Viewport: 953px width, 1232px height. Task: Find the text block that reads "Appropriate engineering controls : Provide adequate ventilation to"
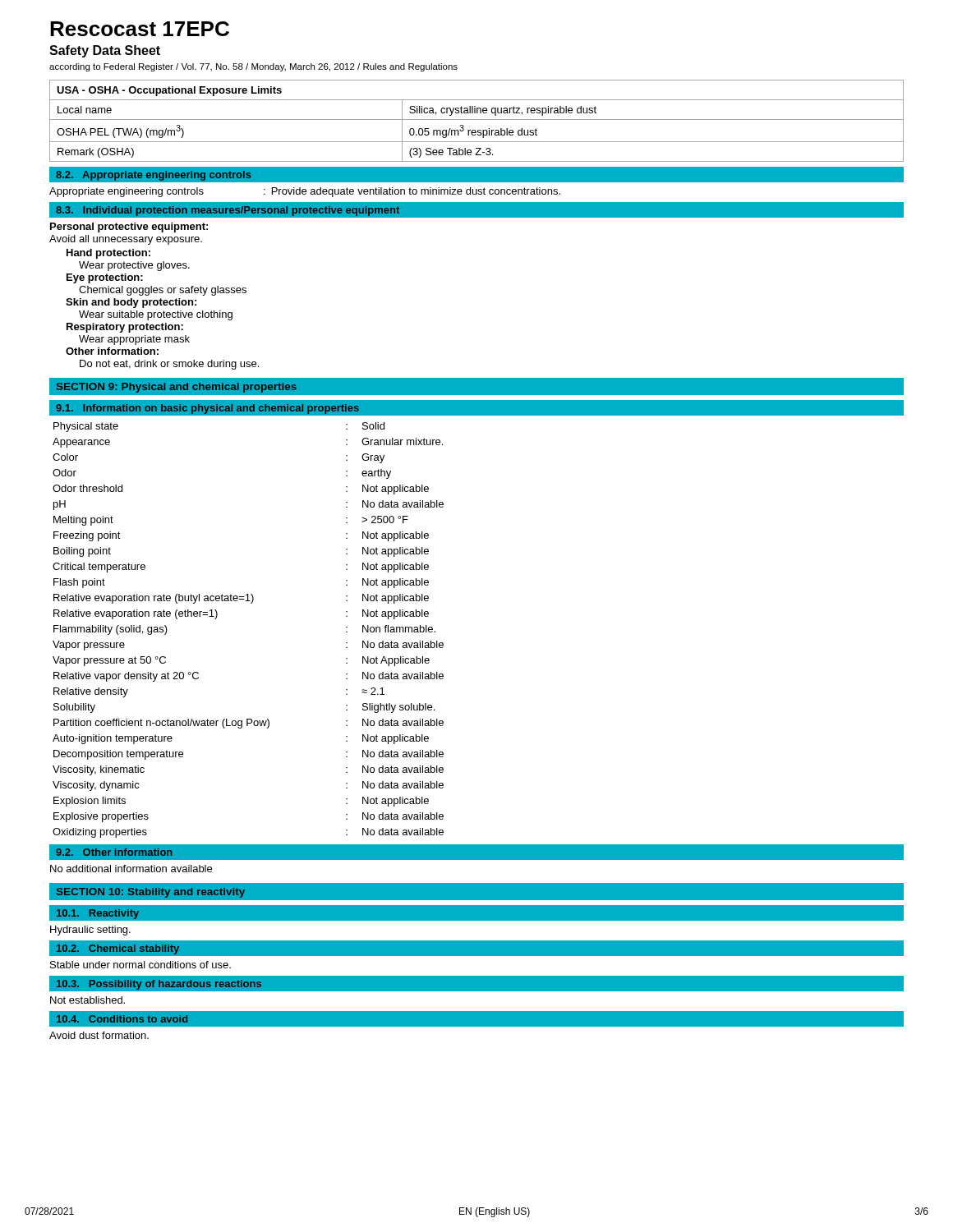(x=476, y=191)
